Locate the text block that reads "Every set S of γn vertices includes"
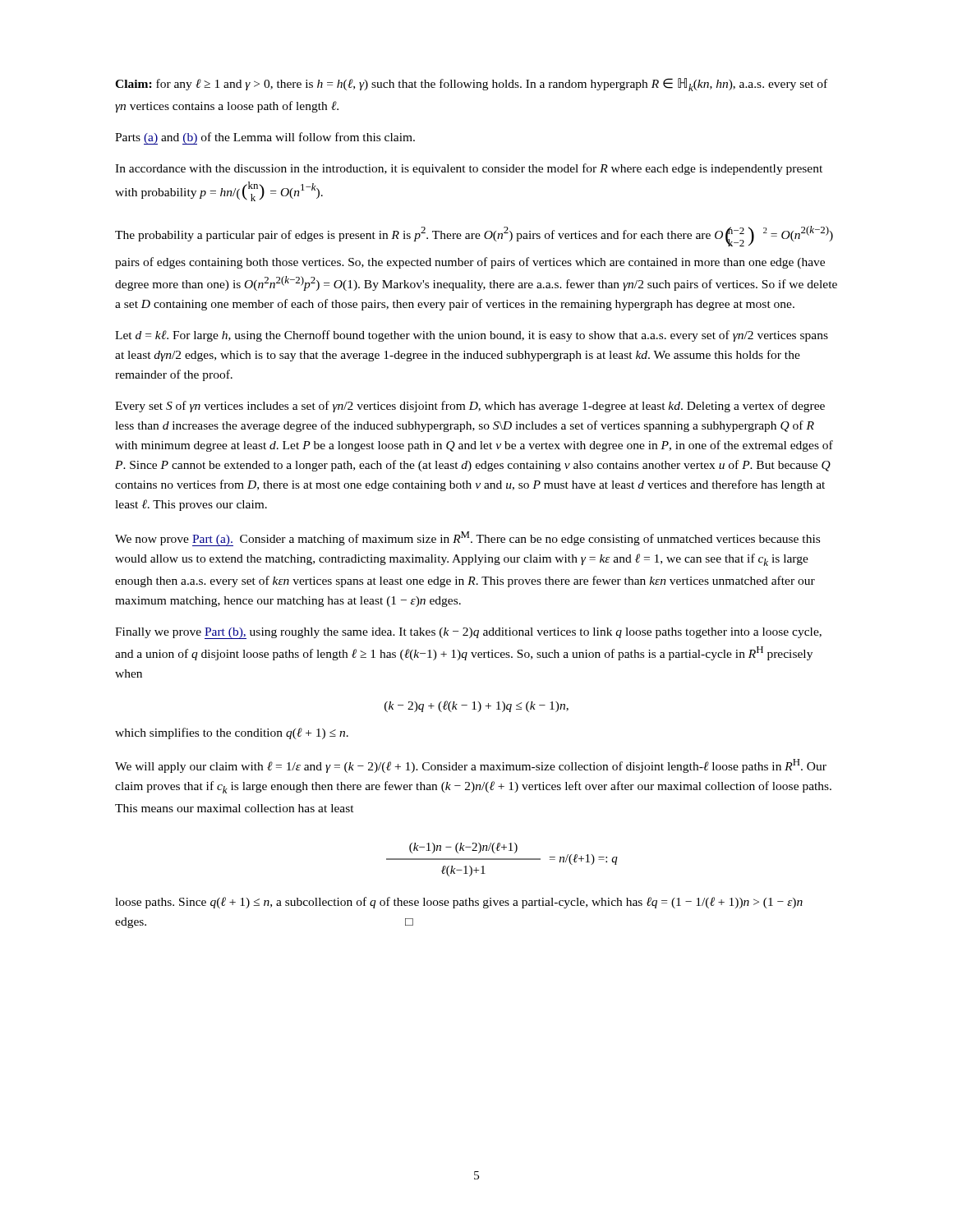This screenshot has height=1232, width=953. click(x=474, y=455)
